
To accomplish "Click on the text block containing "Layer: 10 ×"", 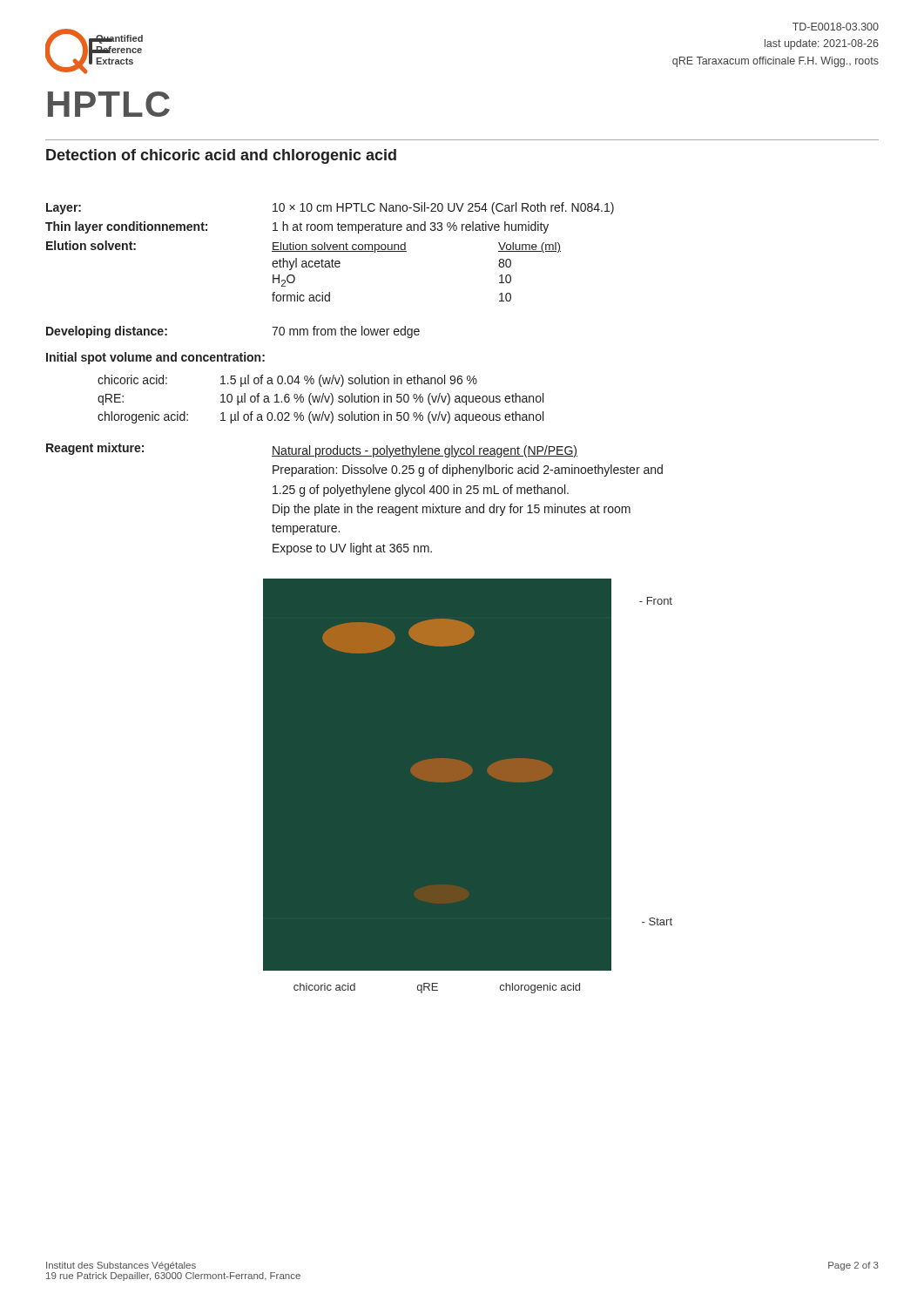I will 462,207.
